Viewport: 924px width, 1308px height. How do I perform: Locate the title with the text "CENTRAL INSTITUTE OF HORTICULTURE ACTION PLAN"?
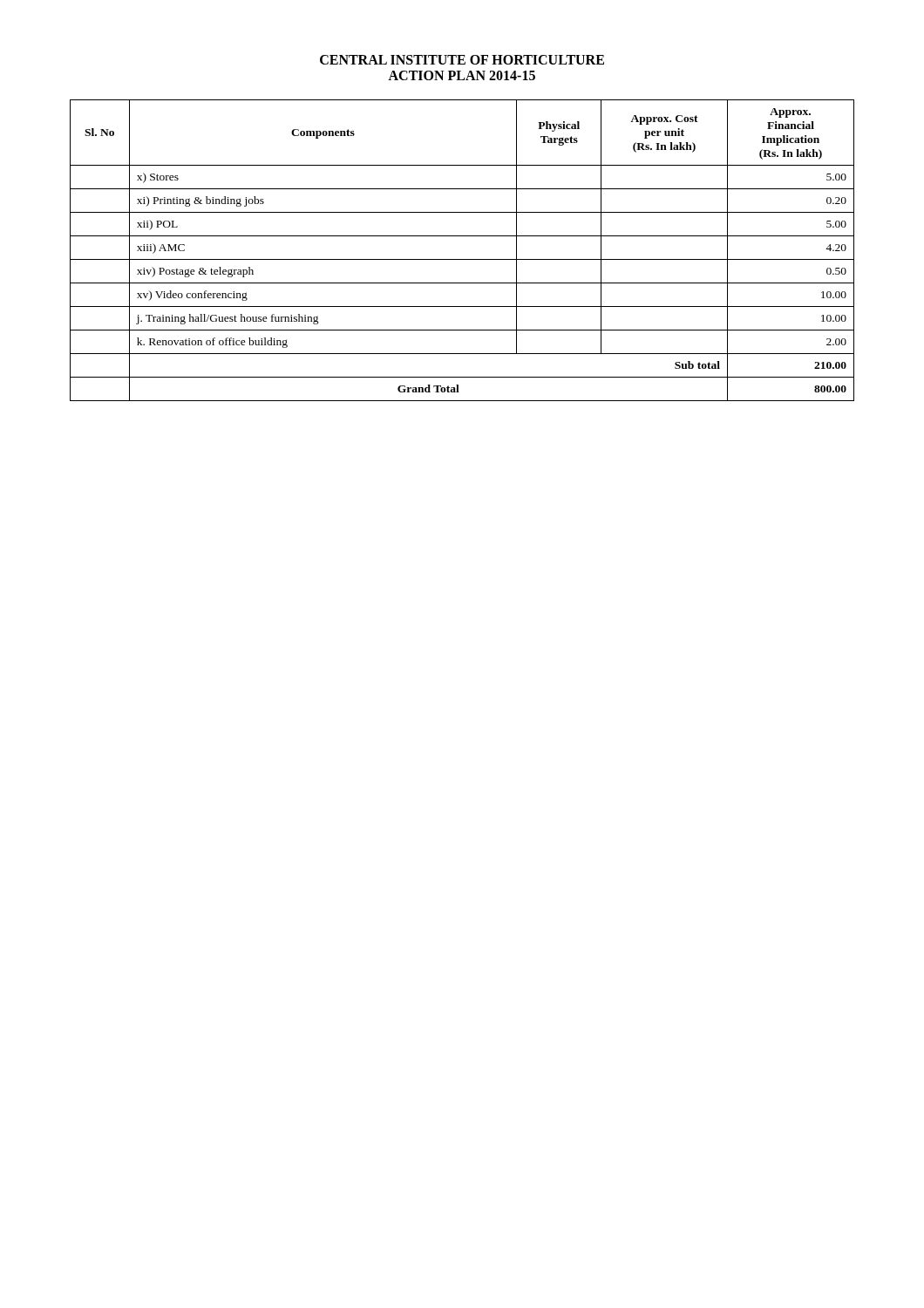462,68
